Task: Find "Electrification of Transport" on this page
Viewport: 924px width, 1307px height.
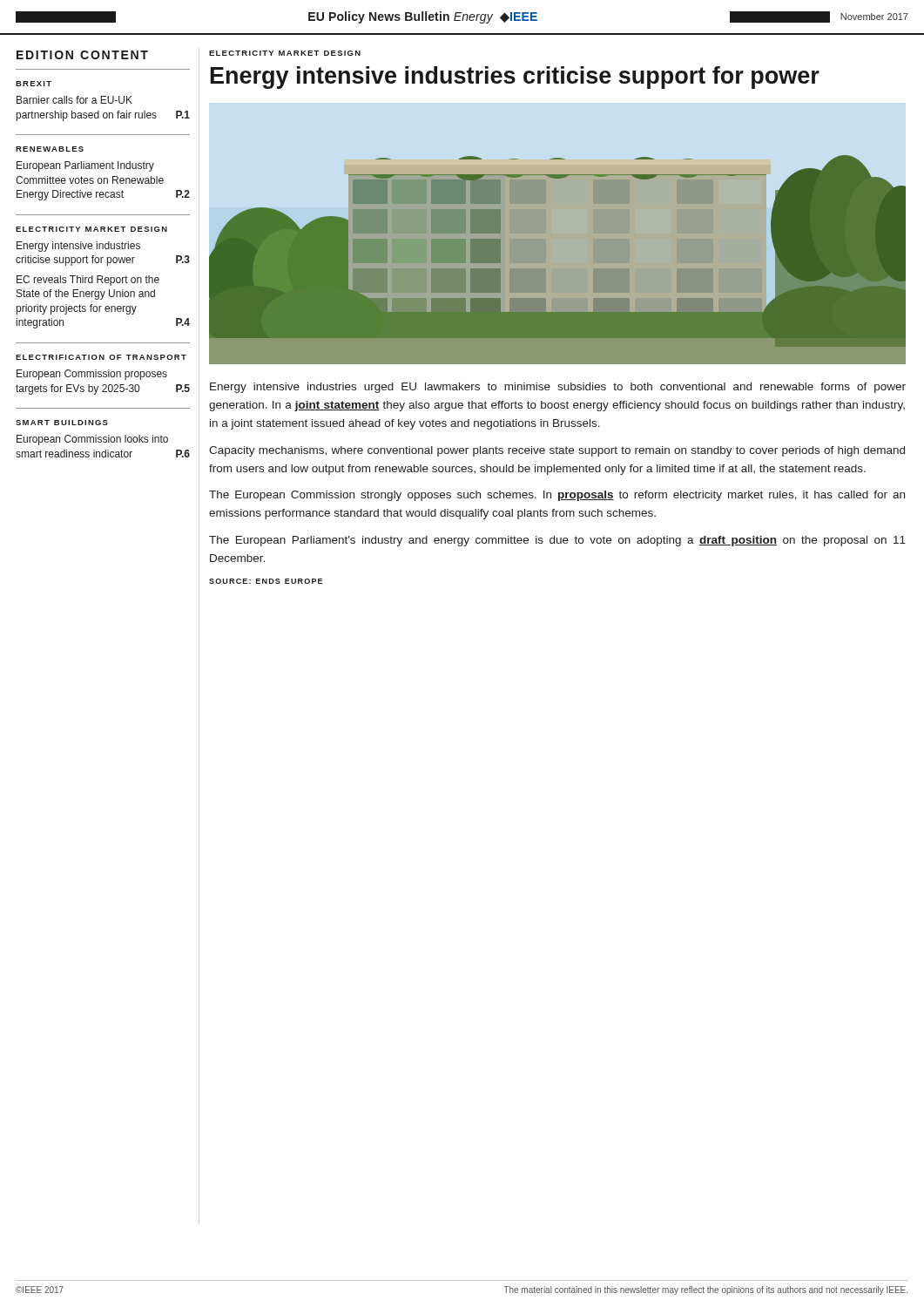Action: [x=101, y=357]
